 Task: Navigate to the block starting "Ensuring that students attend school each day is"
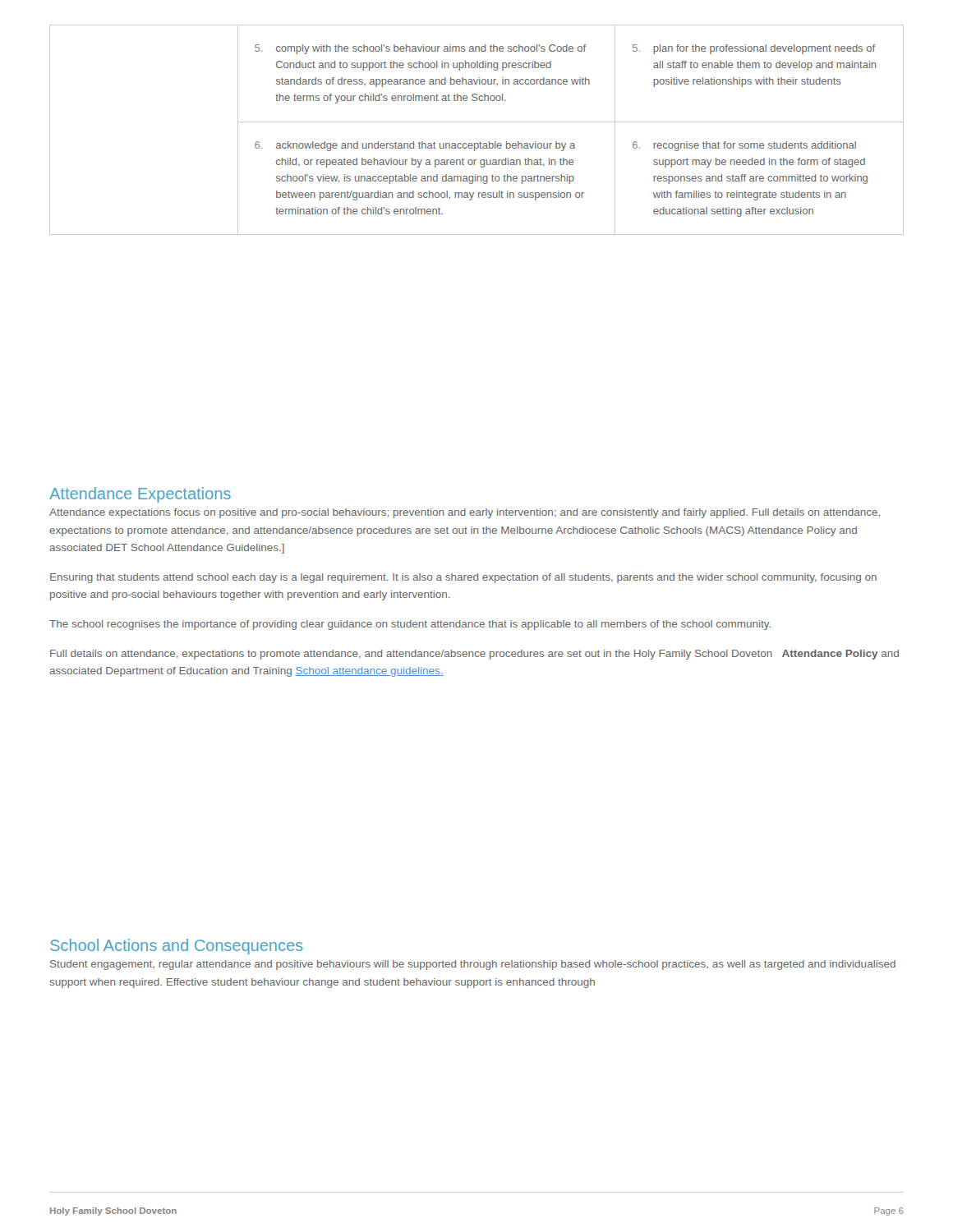coord(476,586)
